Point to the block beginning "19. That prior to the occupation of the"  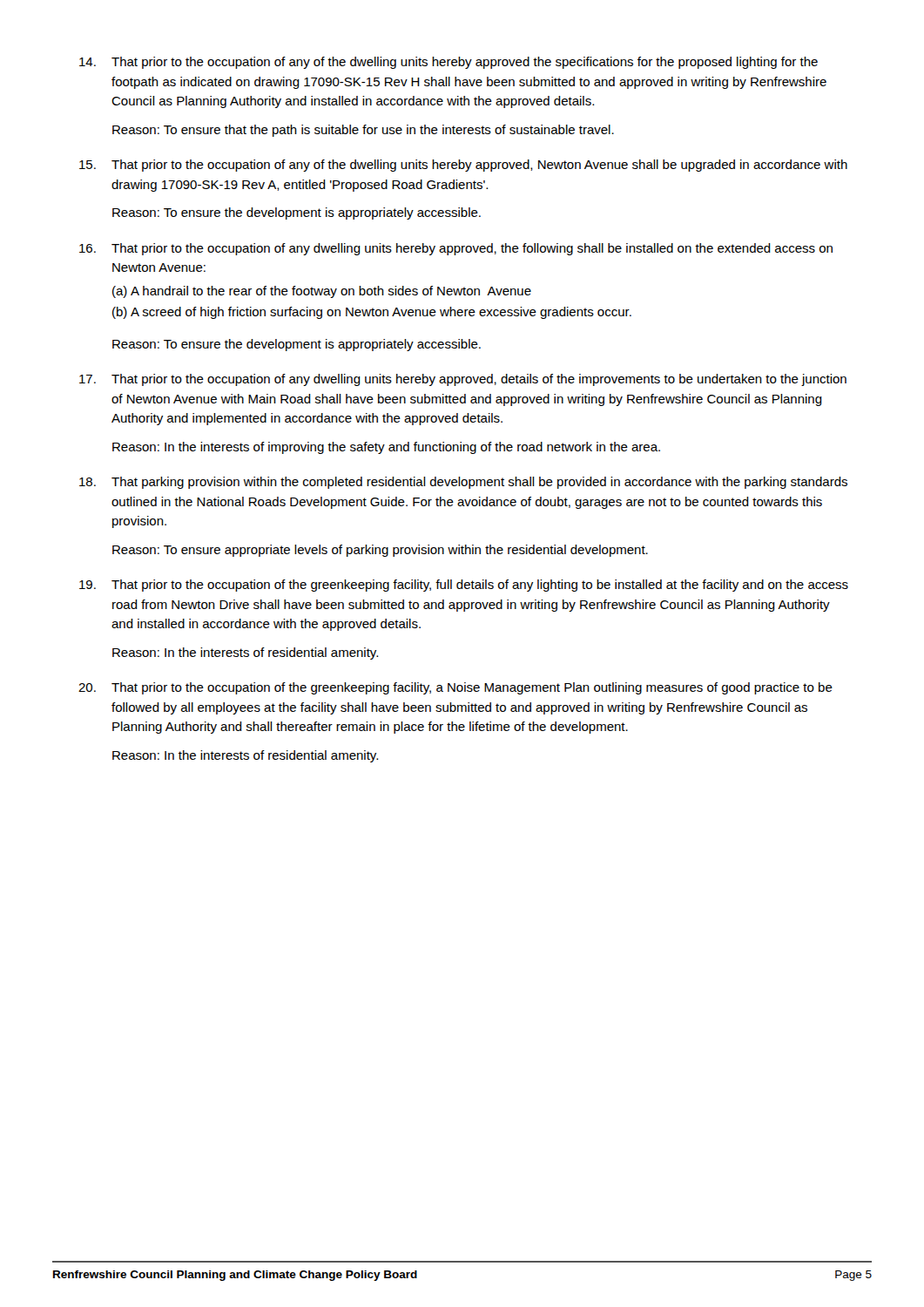click(466, 604)
